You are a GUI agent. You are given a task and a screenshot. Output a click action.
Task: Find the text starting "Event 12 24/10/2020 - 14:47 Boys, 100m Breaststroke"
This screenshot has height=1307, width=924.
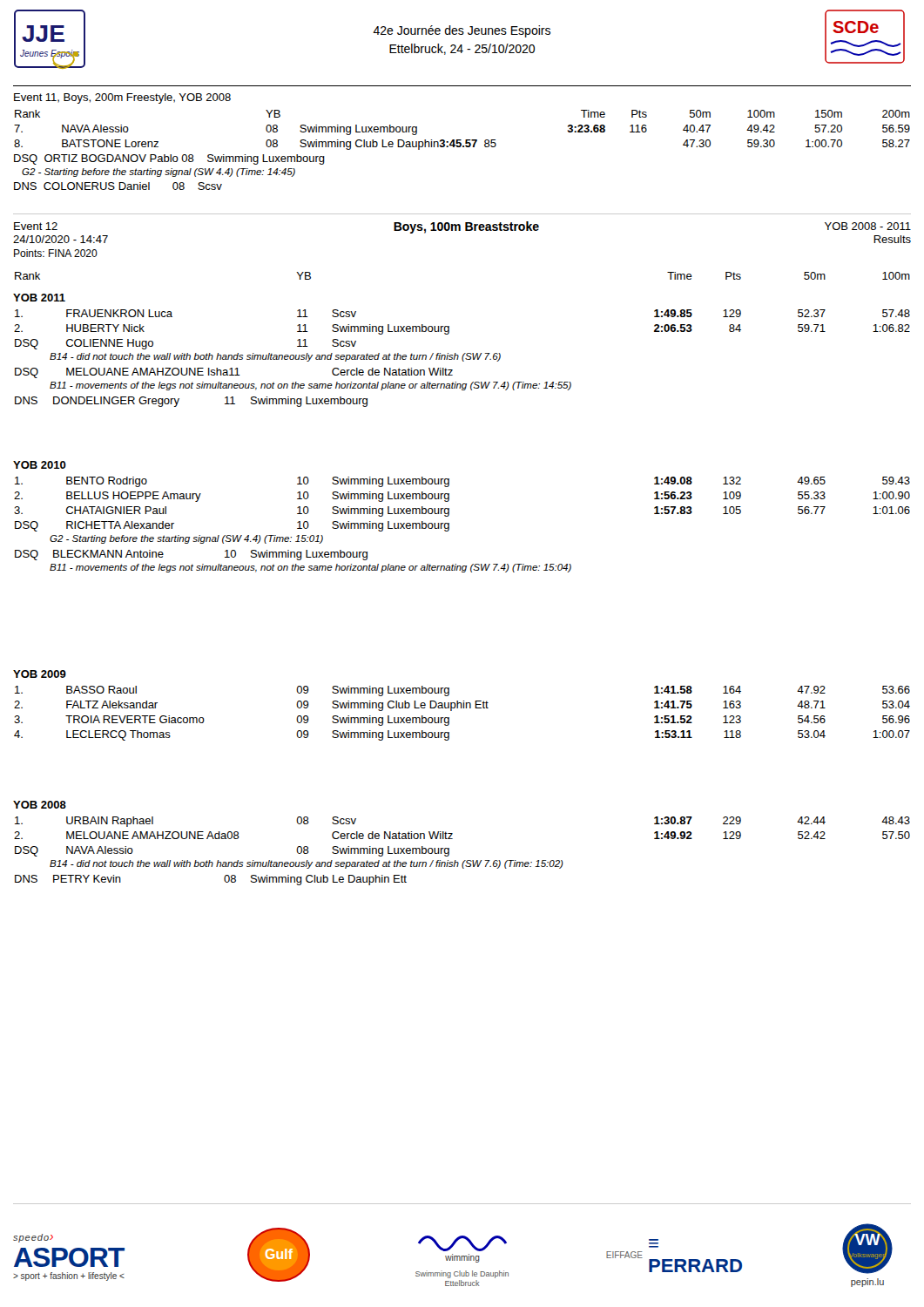point(462,240)
